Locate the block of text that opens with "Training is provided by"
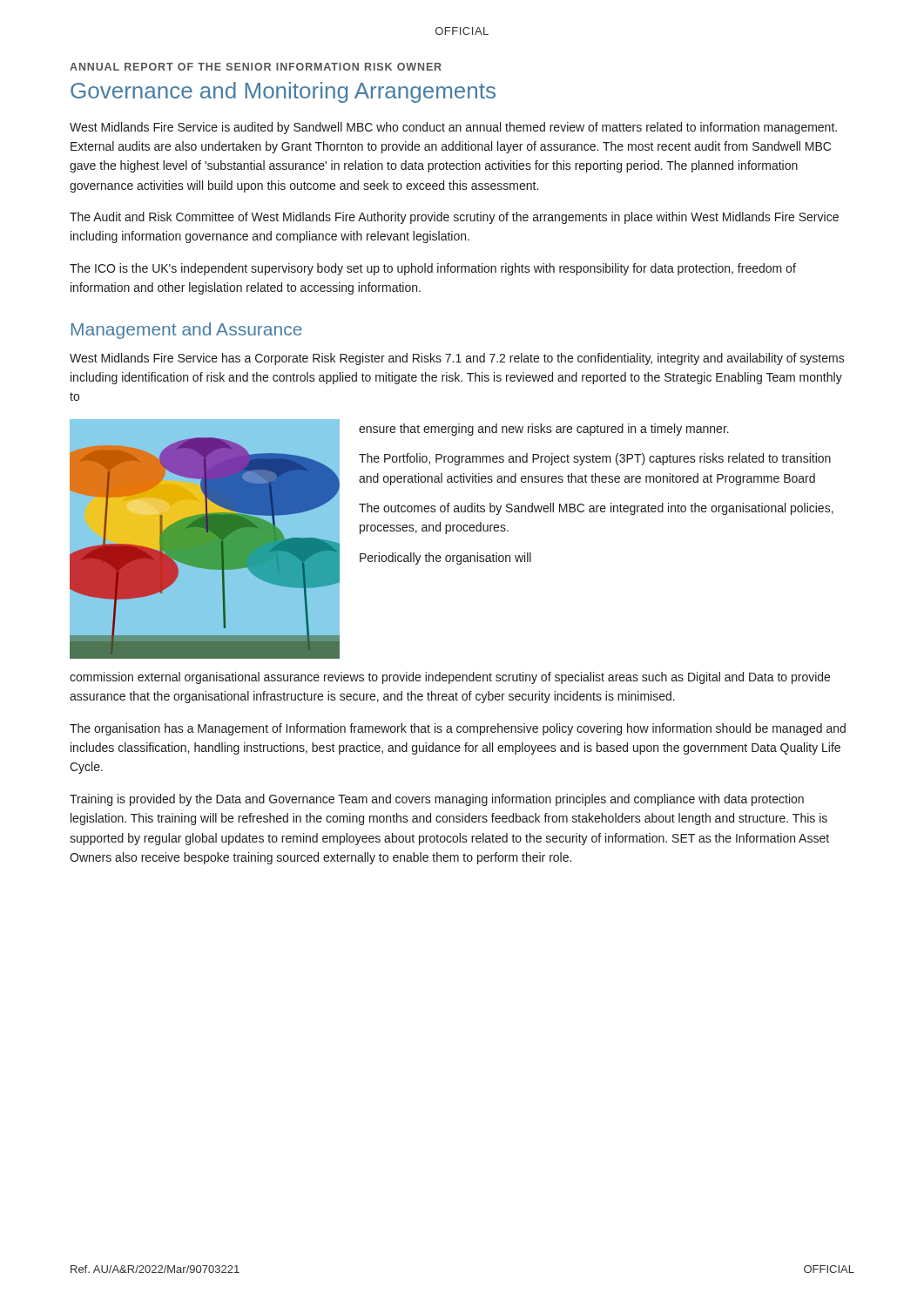The height and width of the screenshot is (1307, 924). 449,828
